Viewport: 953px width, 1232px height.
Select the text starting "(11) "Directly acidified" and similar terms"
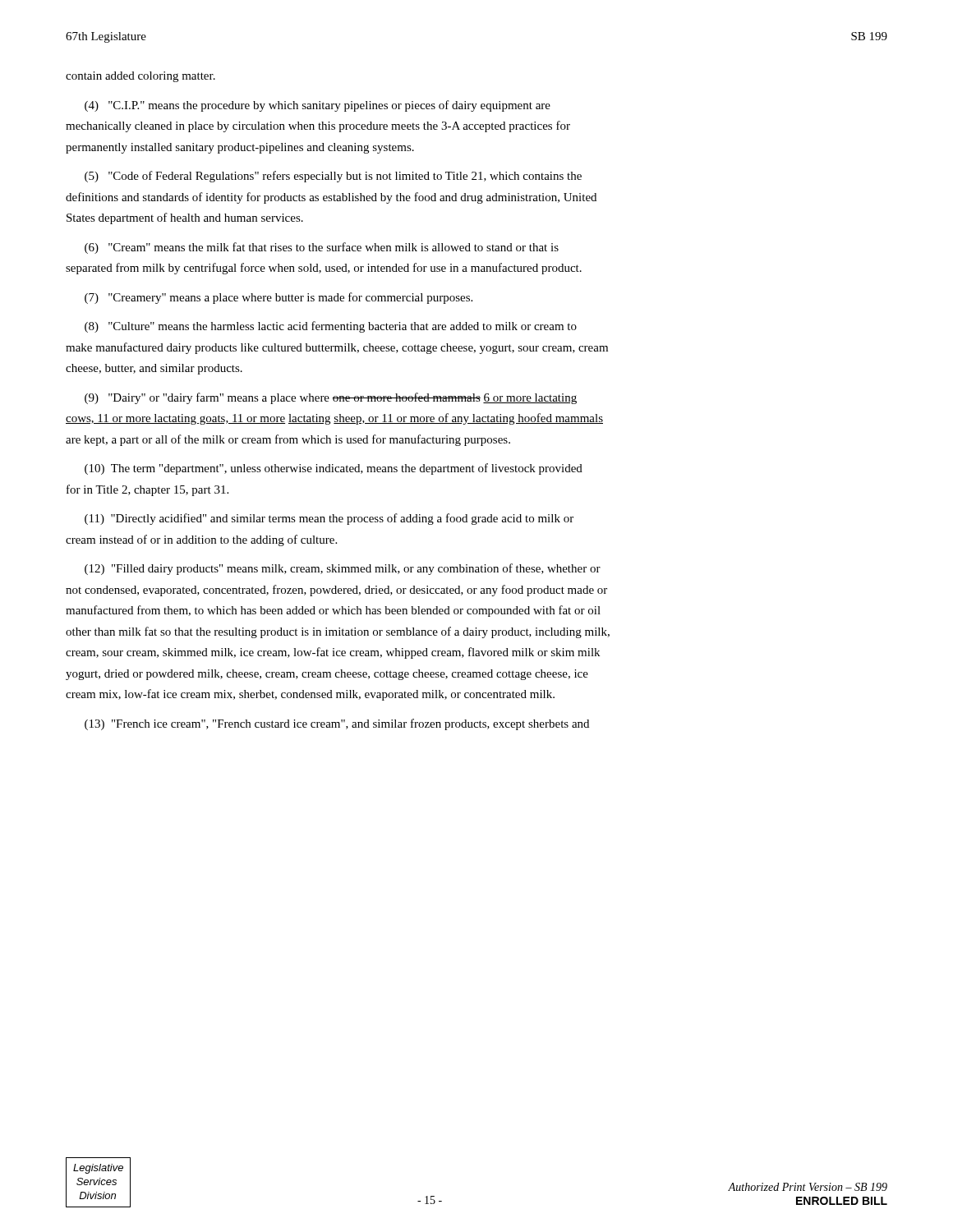pyautogui.click(x=476, y=529)
